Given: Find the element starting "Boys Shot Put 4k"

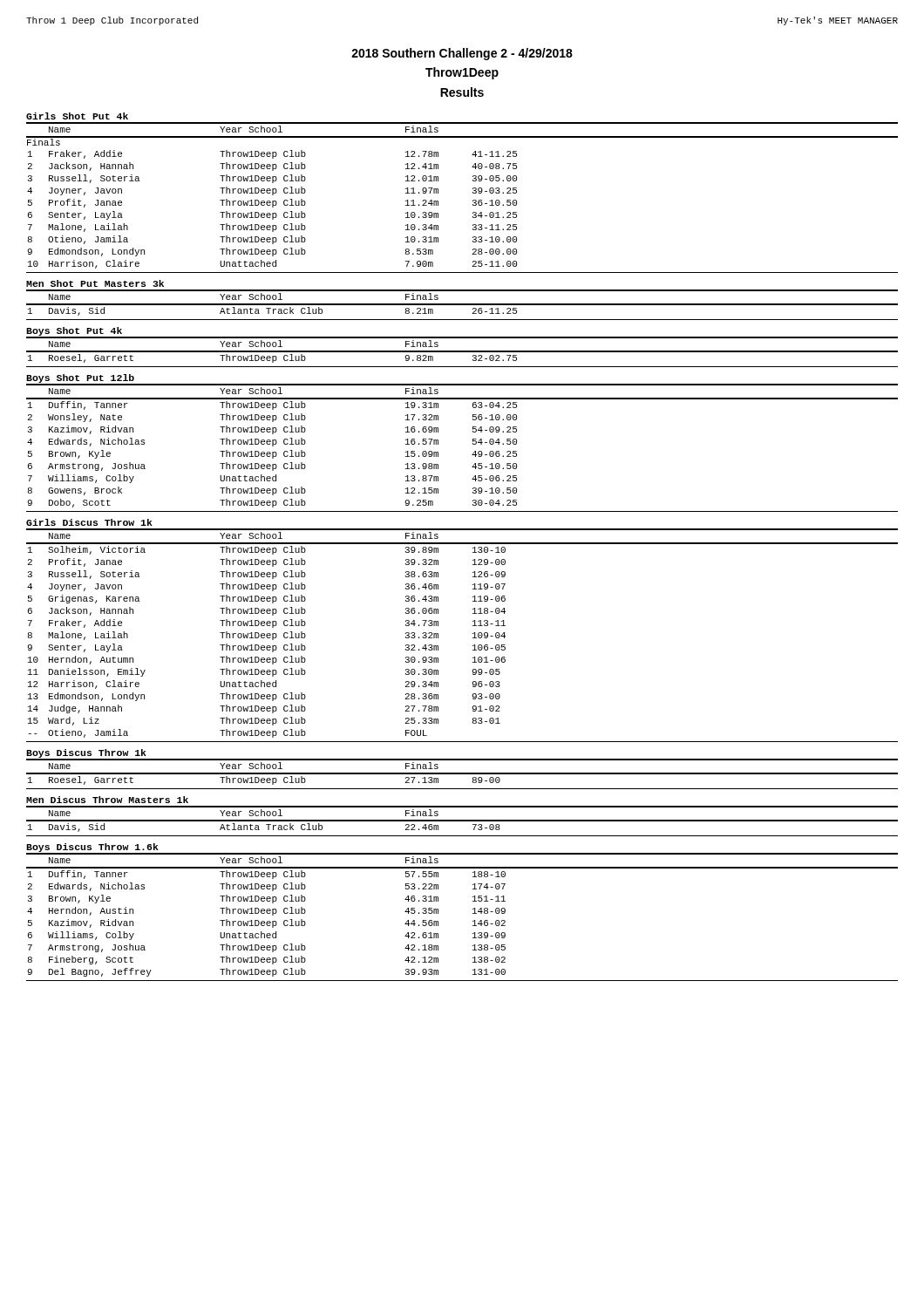Looking at the screenshot, I should pos(74,331).
